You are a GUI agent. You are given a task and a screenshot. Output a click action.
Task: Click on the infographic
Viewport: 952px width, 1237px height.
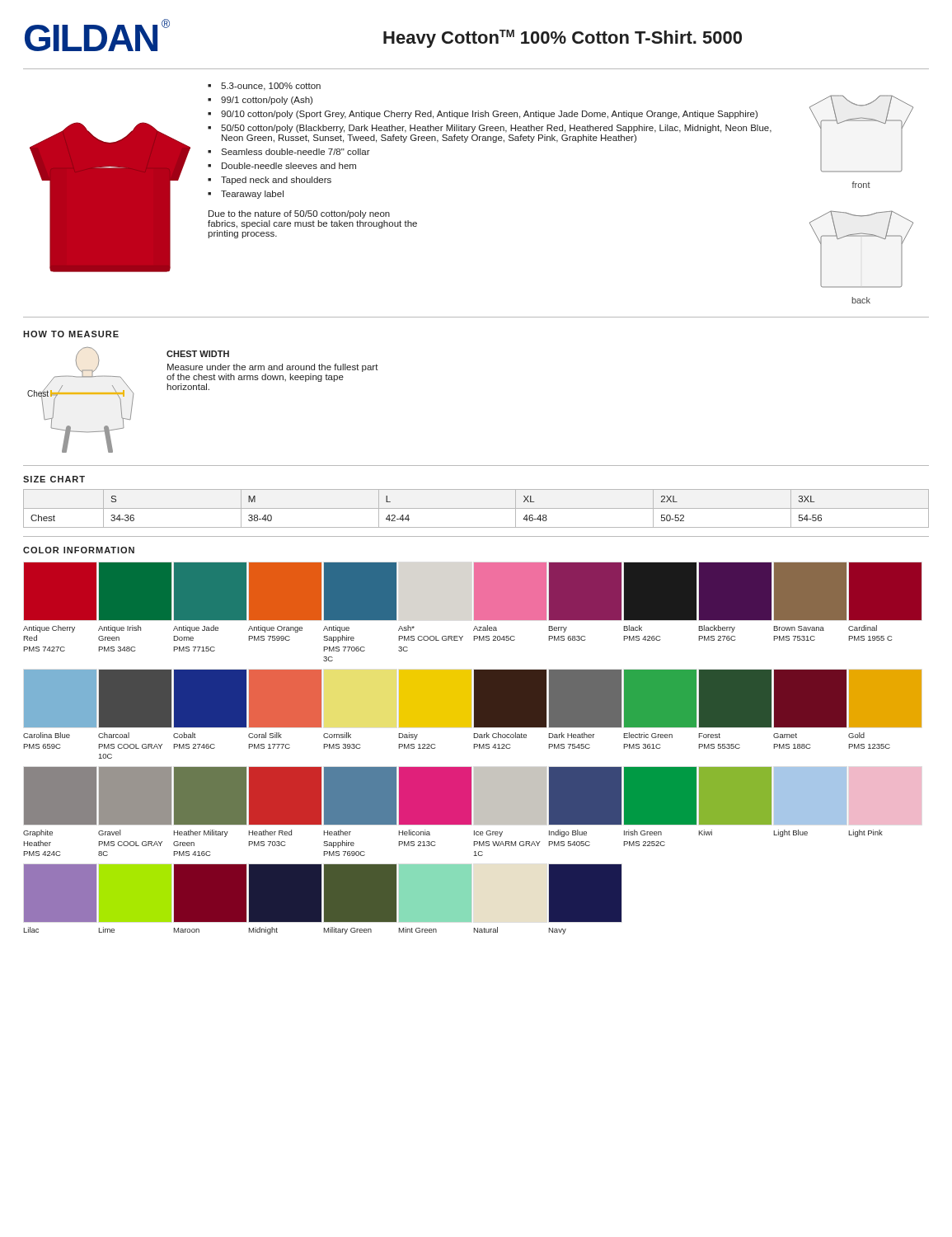476,749
